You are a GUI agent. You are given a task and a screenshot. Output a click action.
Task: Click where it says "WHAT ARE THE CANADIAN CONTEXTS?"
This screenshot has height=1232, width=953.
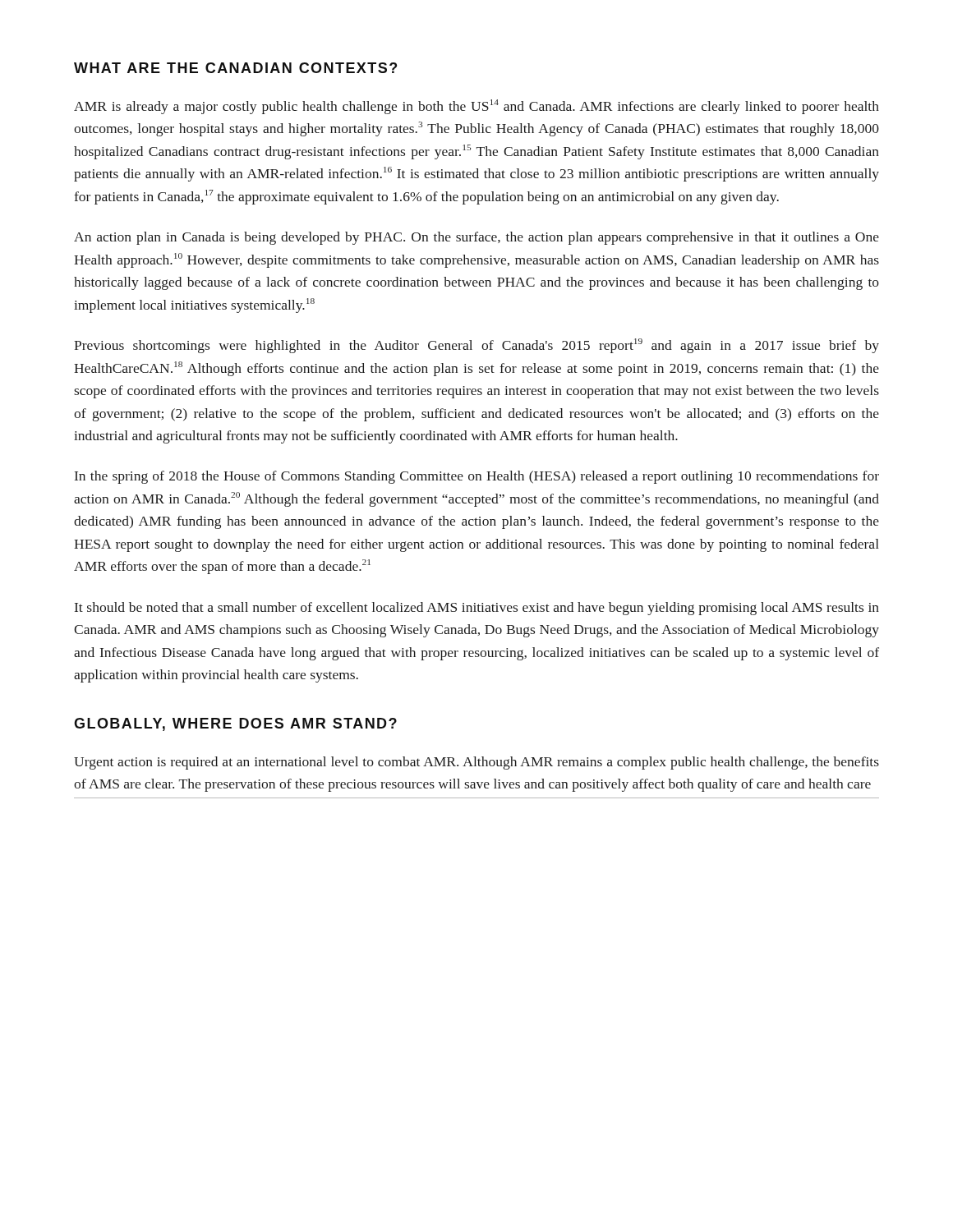(236, 68)
